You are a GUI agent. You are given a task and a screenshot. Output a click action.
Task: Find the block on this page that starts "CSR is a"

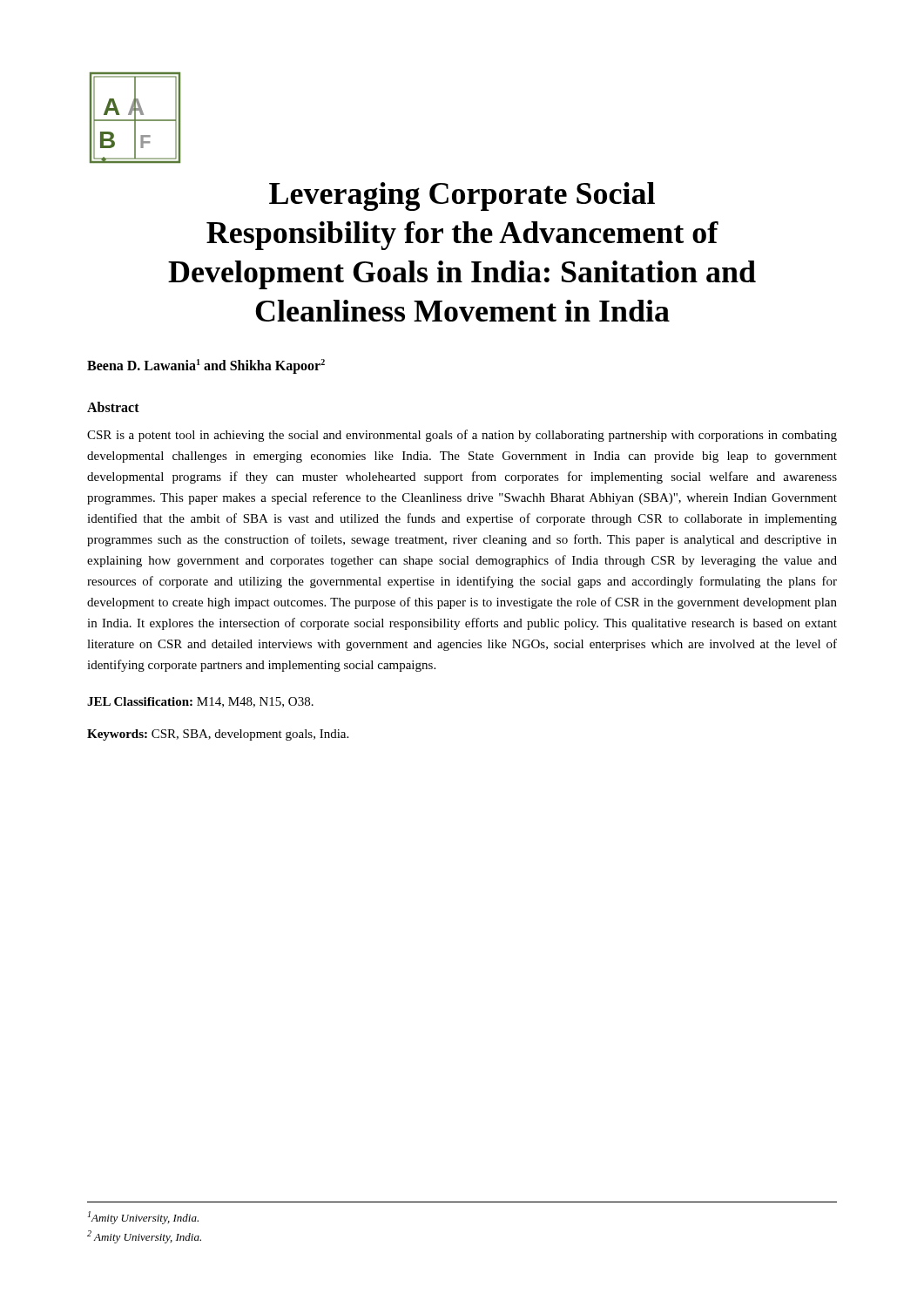462,550
